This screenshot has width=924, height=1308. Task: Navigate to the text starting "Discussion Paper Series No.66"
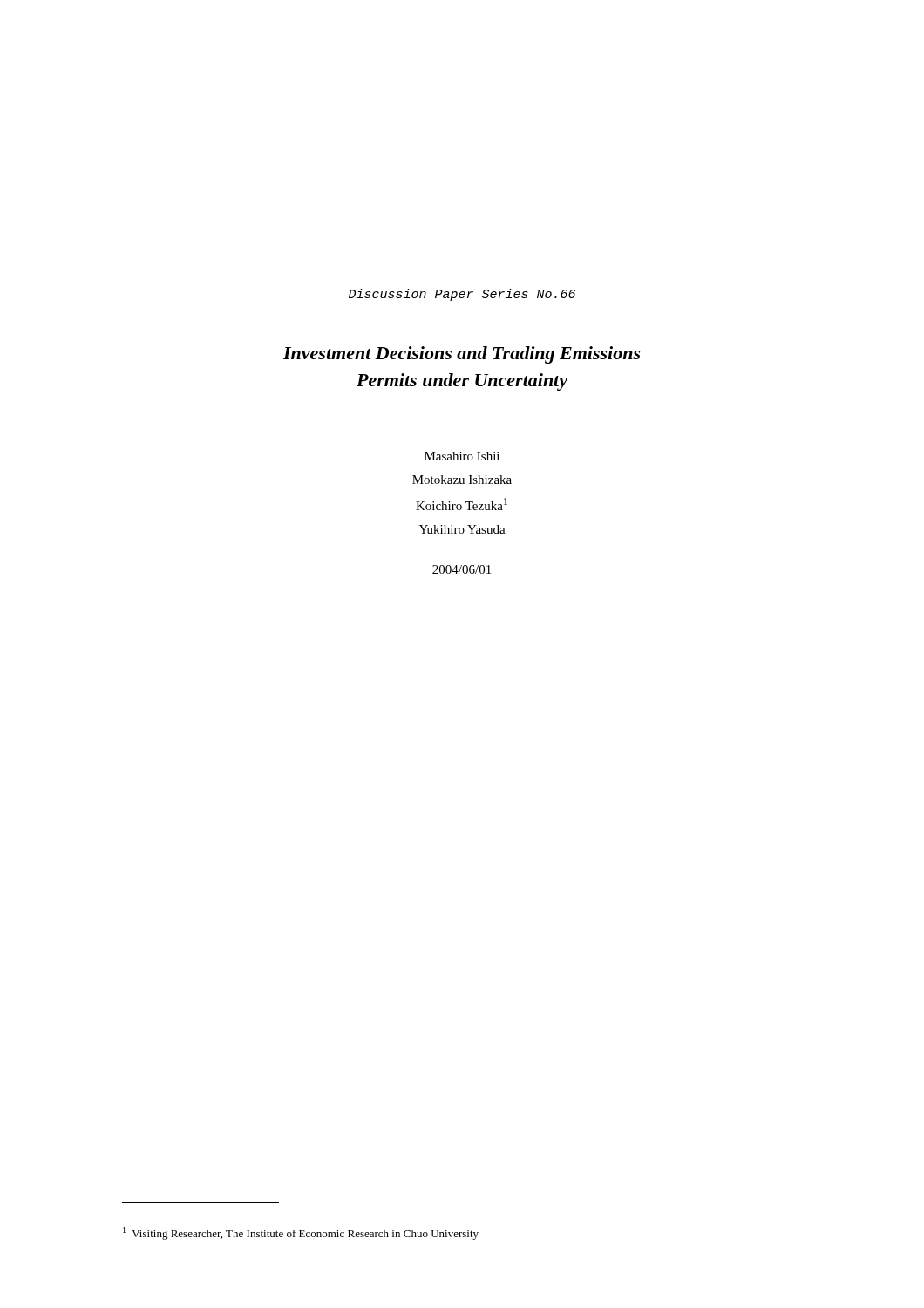[x=462, y=295]
